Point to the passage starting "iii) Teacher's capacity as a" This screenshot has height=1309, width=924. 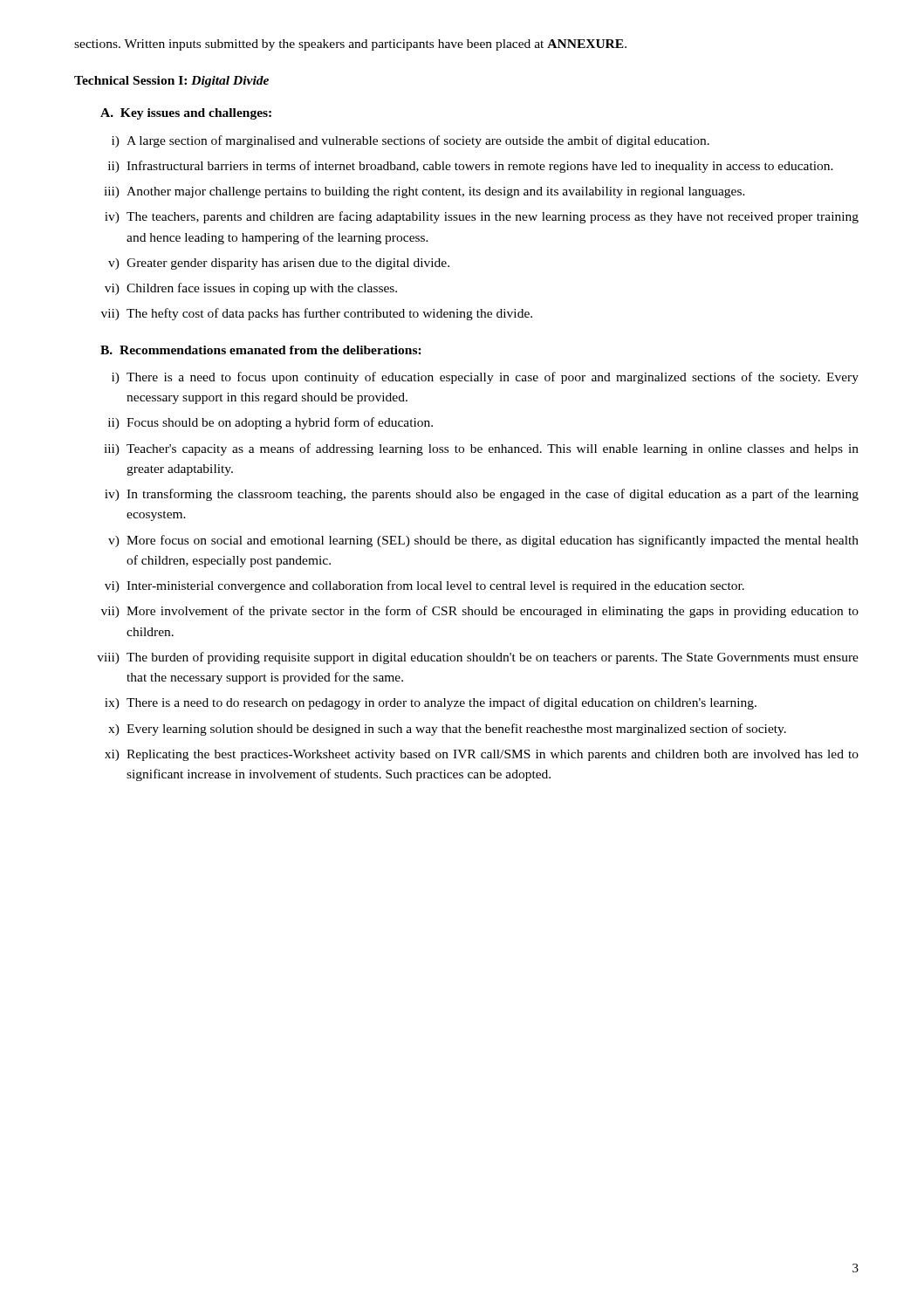pos(466,458)
